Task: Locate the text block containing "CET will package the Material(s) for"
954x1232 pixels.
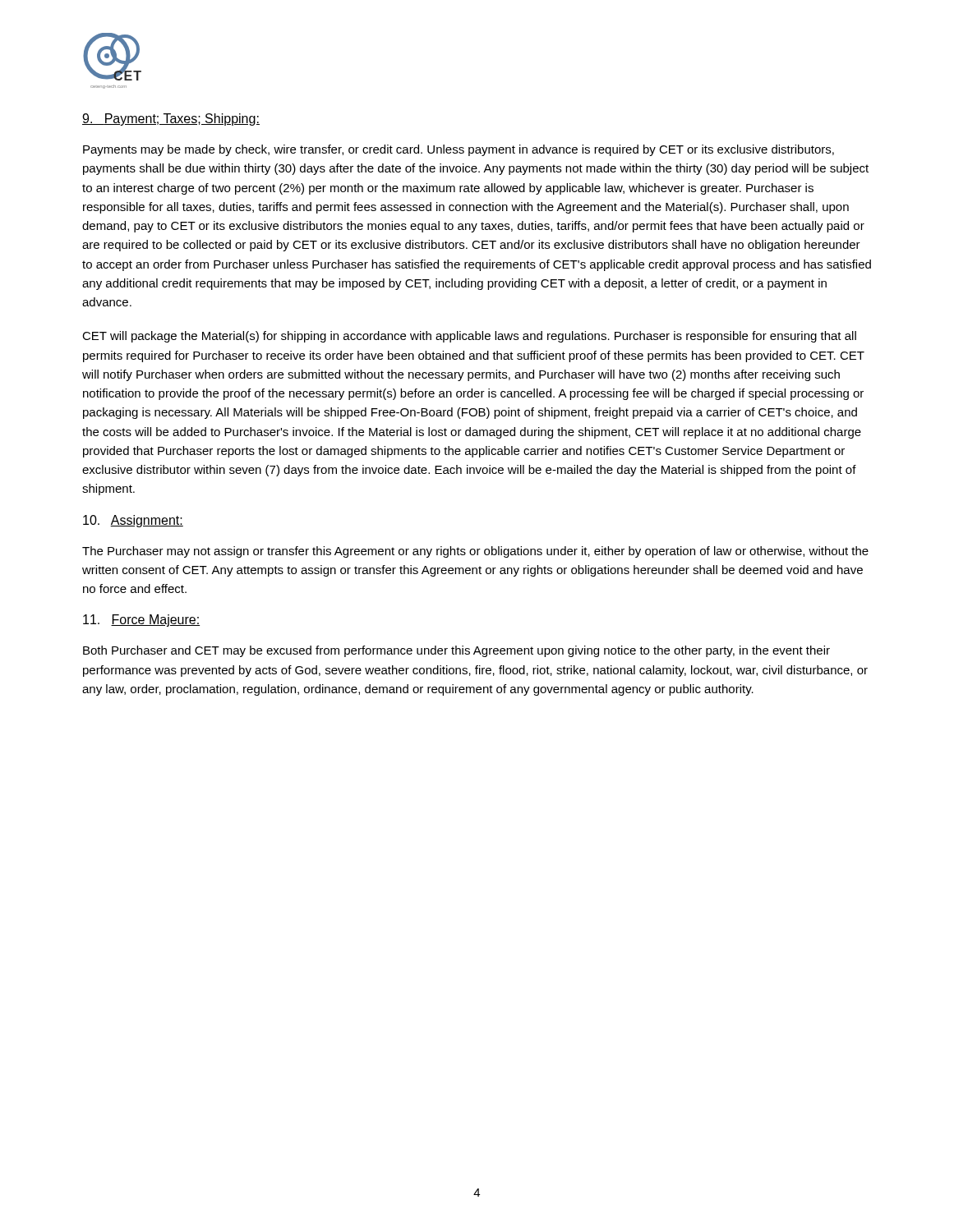Action: (x=473, y=412)
